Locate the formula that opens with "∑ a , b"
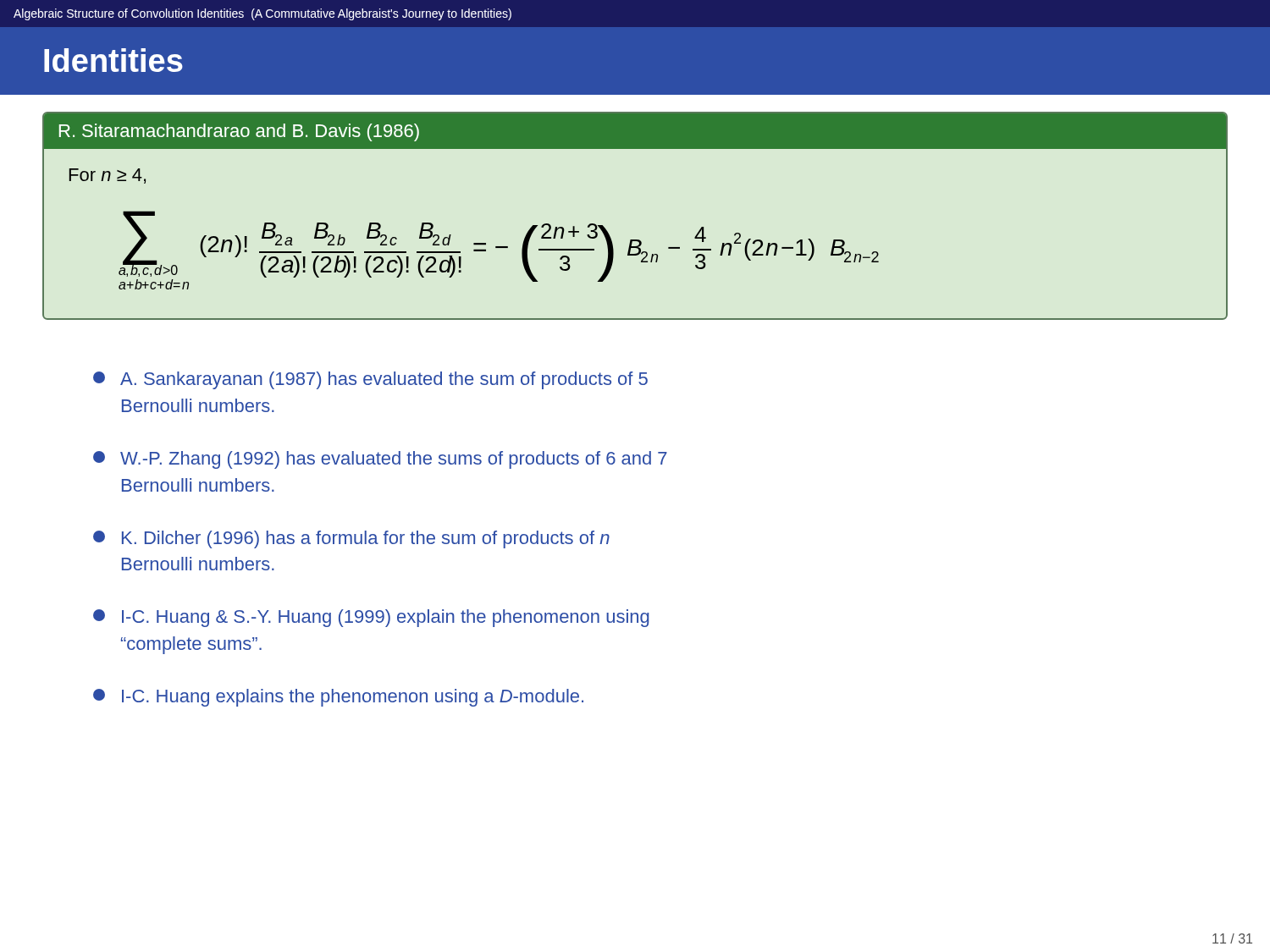This screenshot has width=1270, height=952. 660,245
